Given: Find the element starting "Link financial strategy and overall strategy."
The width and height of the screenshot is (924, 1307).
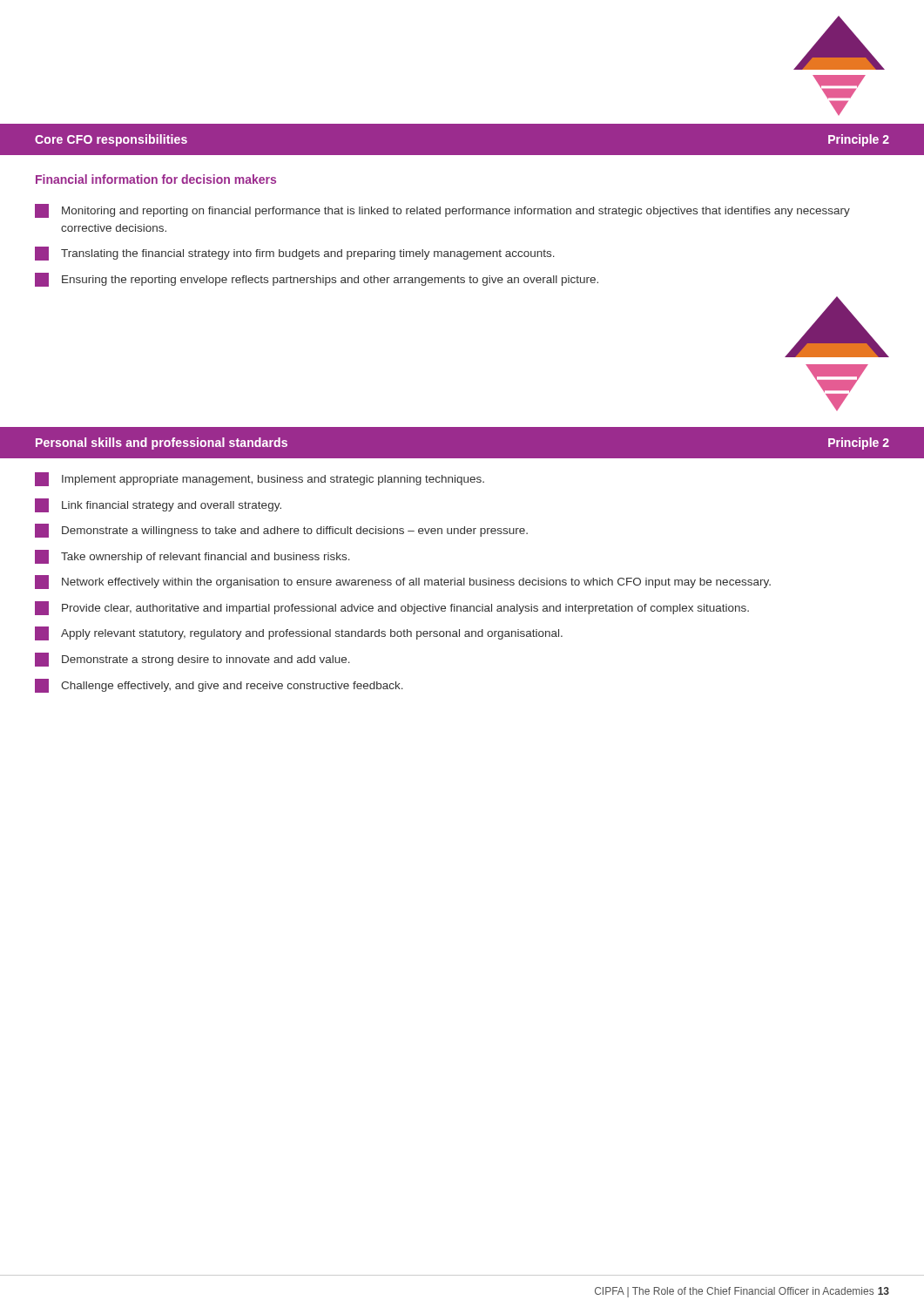Looking at the screenshot, I should 159,505.
